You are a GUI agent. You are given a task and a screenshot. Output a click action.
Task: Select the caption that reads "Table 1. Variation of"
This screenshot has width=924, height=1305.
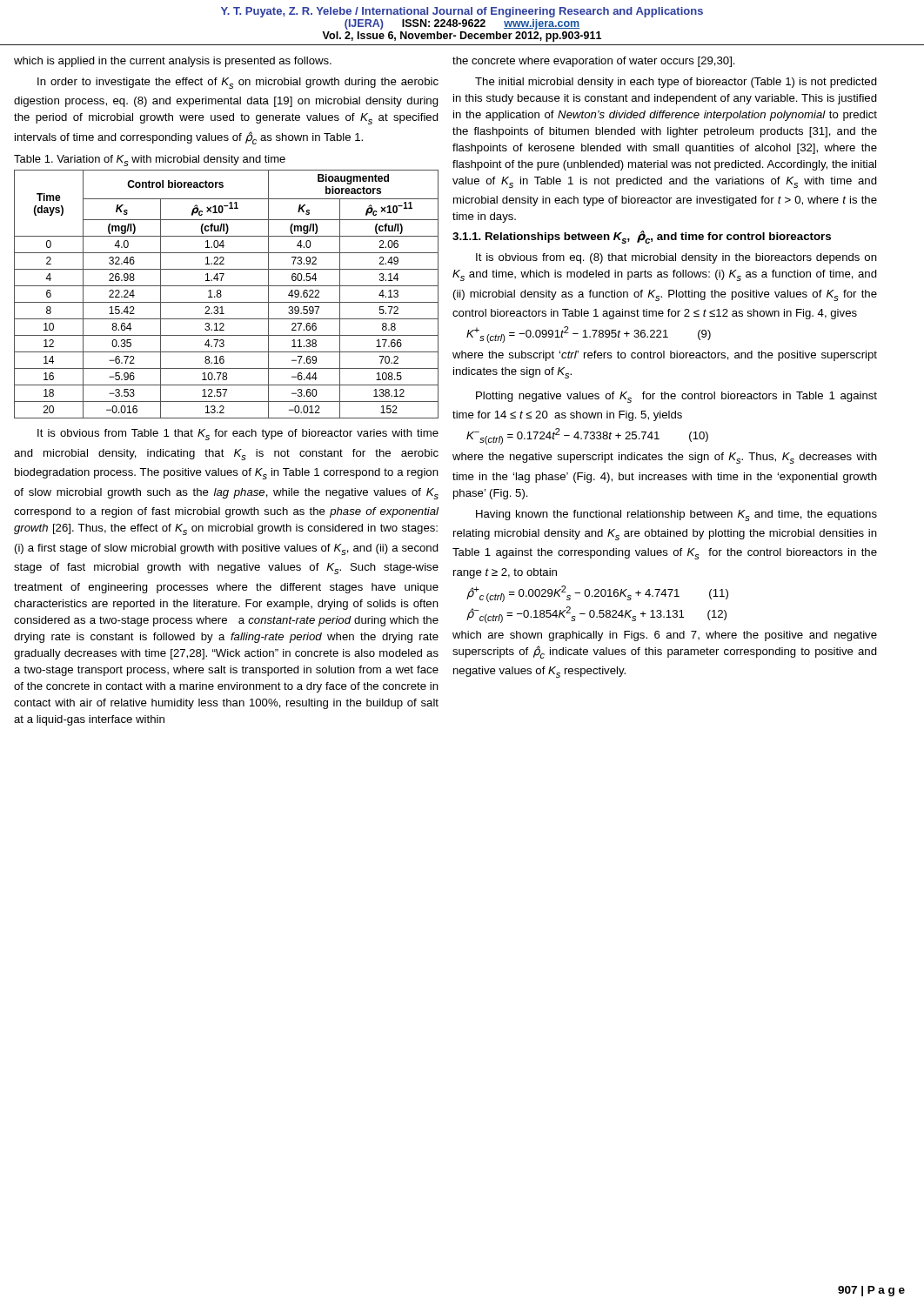click(x=150, y=160)
